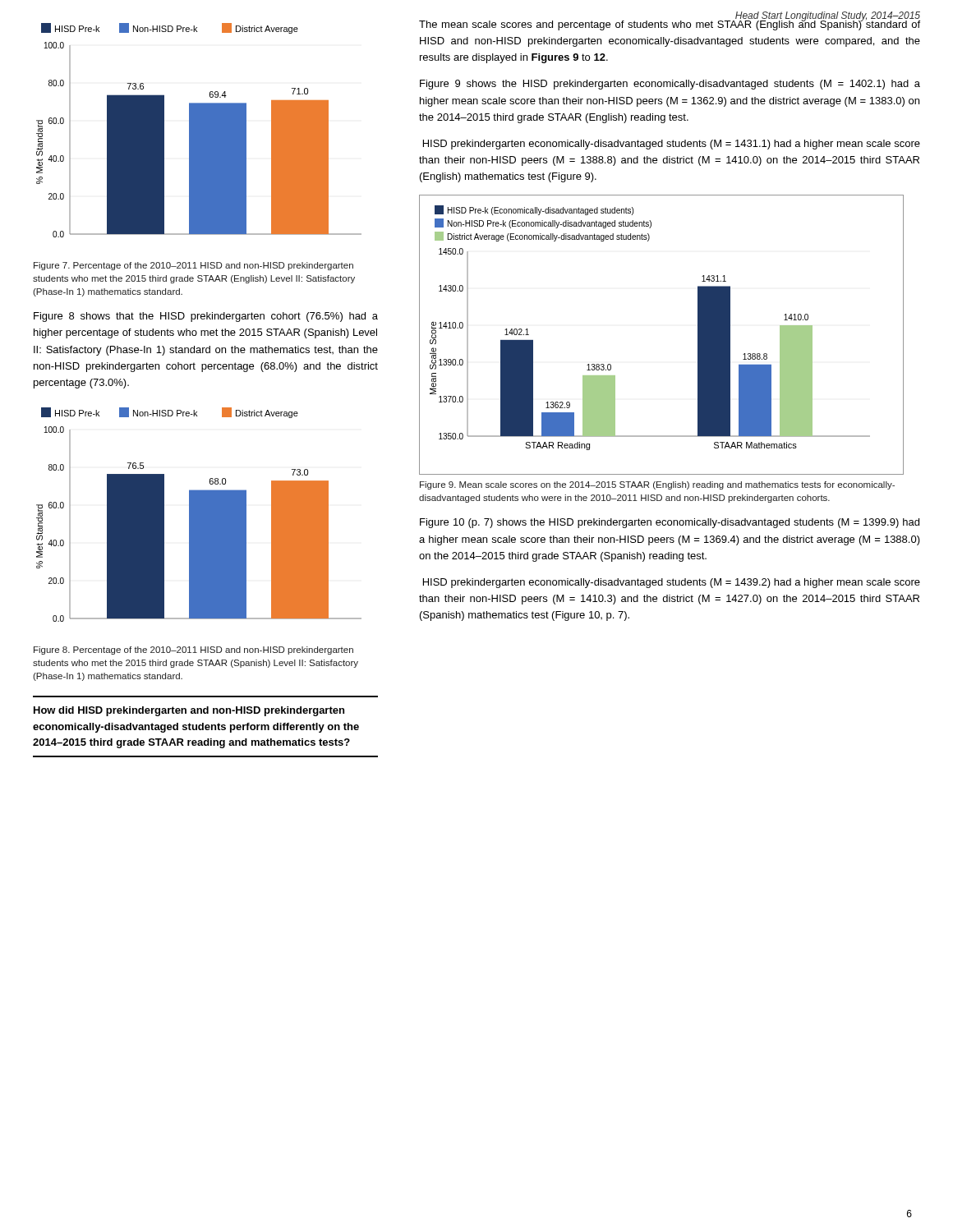Select the caption that says "Figure 8. Percentage of"
This screenshot has height=1232, width=953.
click(x=196, y=663)
